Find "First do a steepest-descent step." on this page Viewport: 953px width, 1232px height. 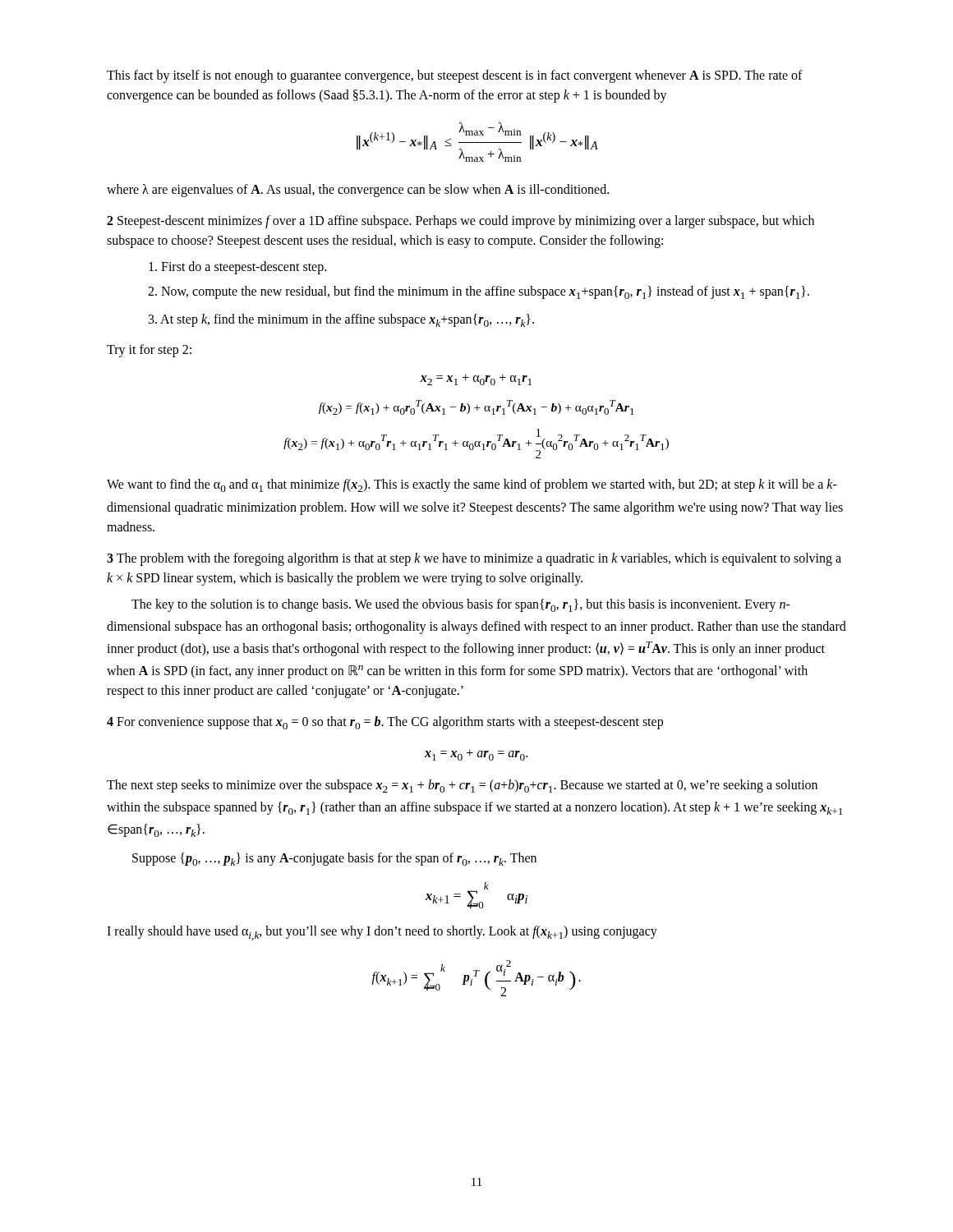[238, 267]
